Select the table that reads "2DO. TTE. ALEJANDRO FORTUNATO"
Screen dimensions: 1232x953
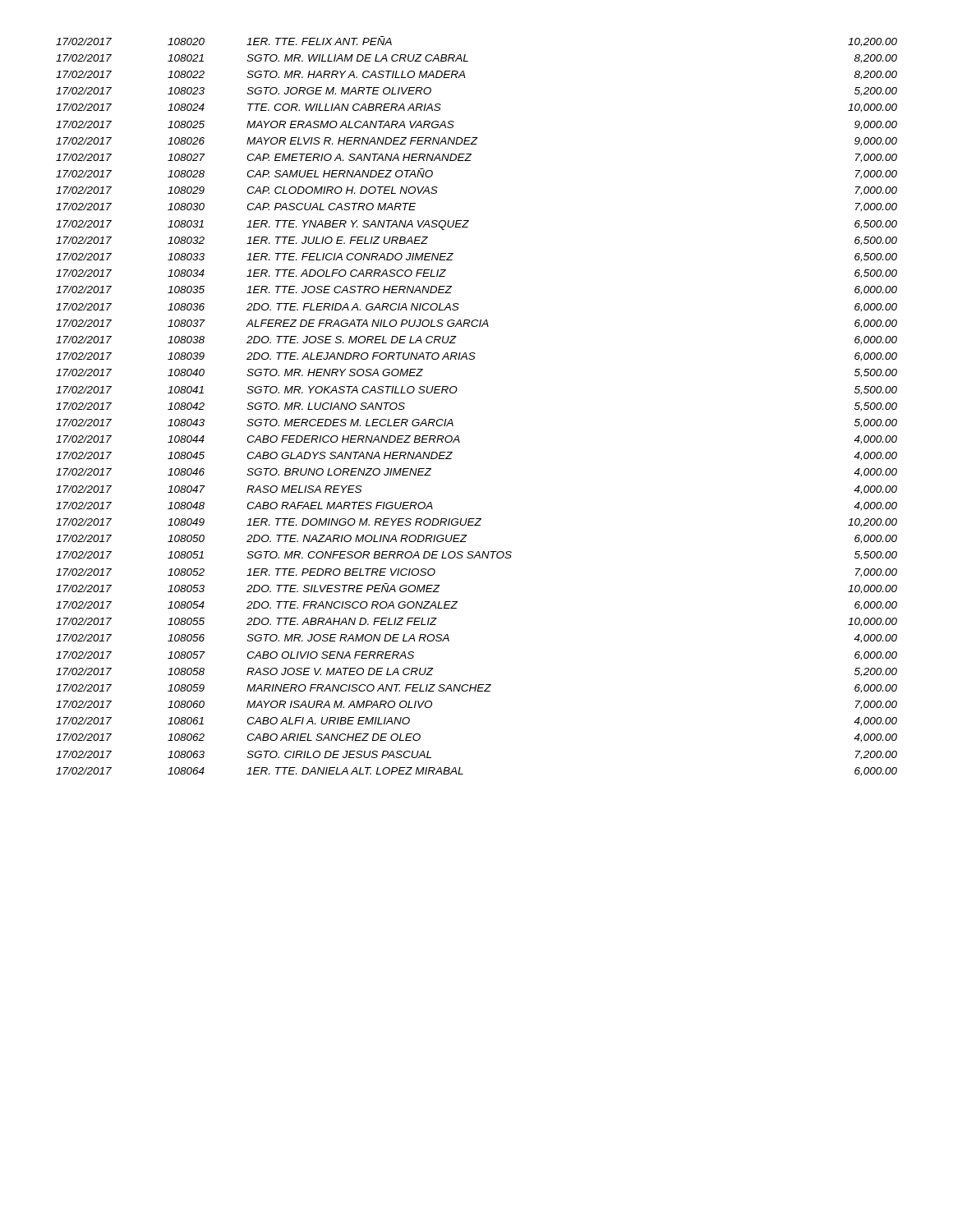476,406
